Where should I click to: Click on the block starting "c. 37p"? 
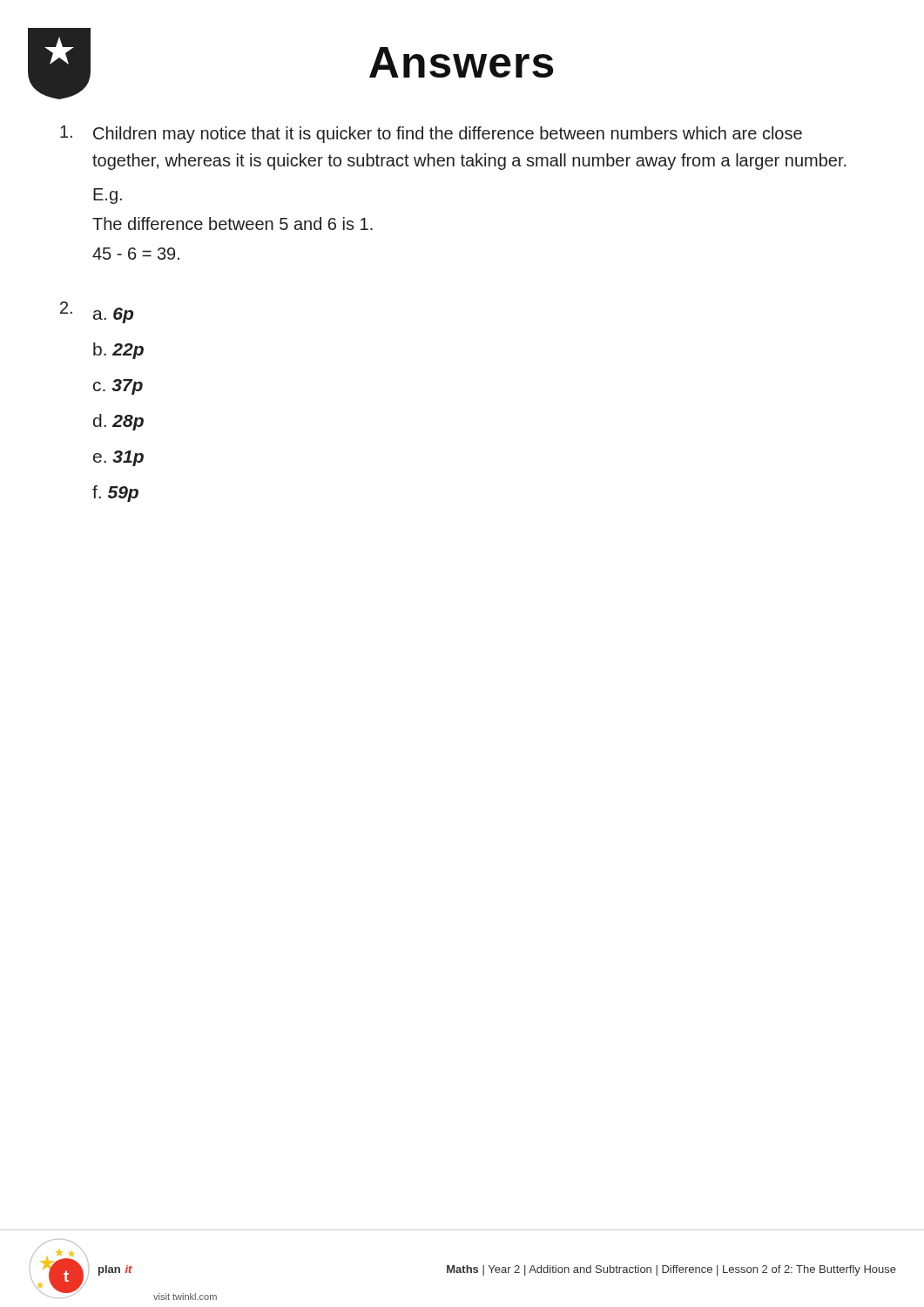click(118, 385)
